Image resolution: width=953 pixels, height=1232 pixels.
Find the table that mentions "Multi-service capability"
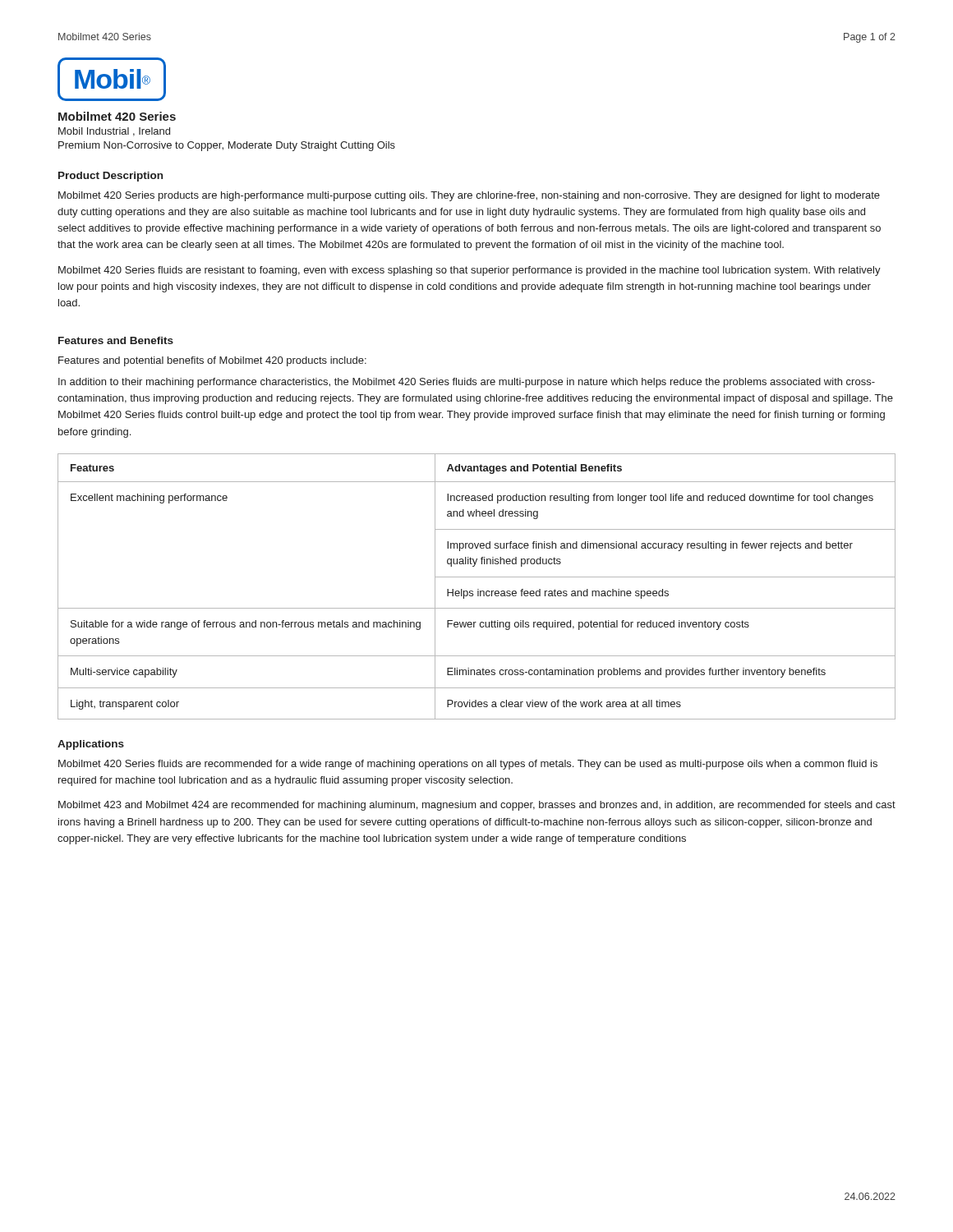coord(476,586)
